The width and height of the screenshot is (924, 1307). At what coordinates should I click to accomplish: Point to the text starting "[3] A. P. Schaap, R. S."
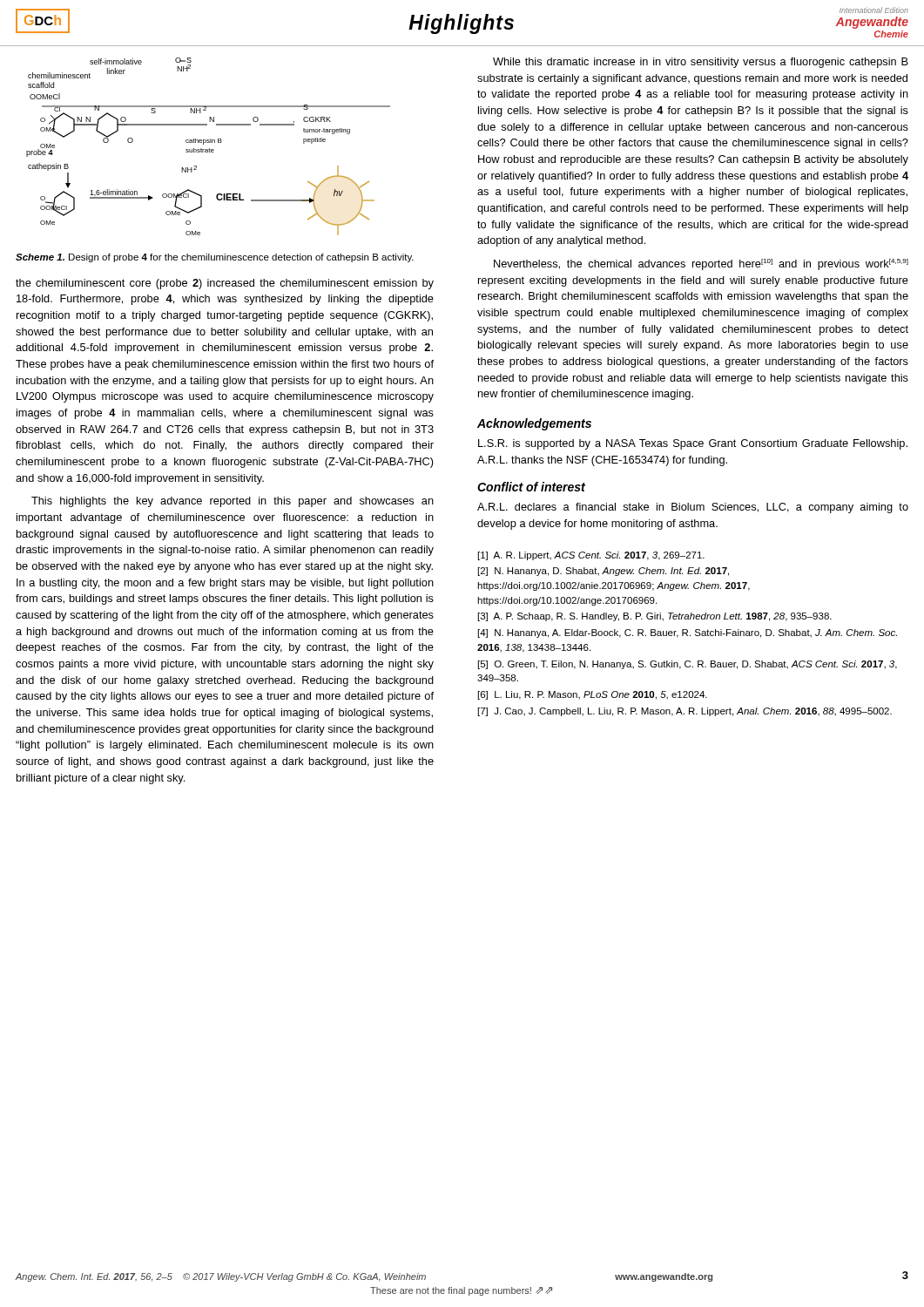click(655, 617)
